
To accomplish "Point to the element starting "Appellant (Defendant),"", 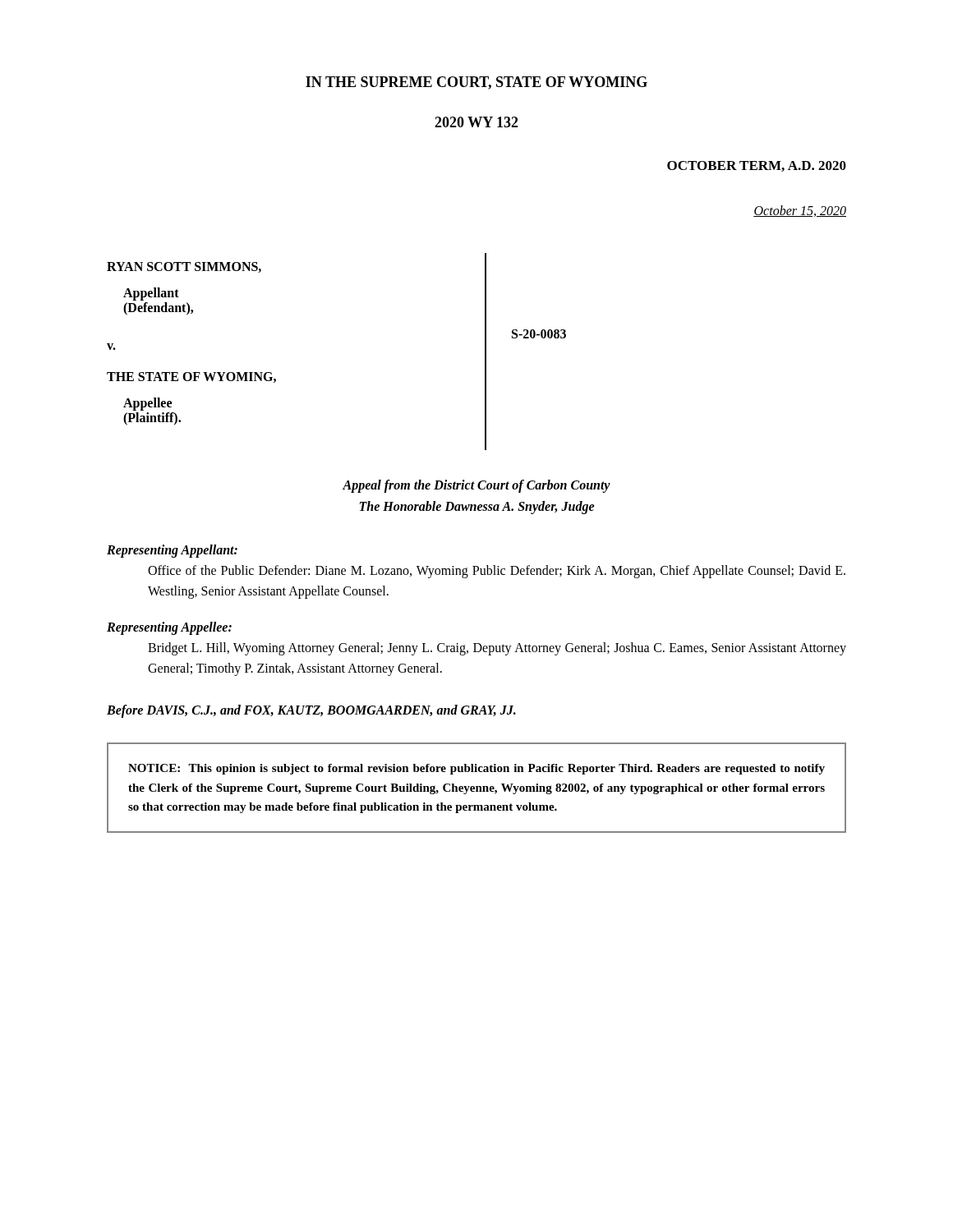I will pyautogui.click(x=158, y=300).
